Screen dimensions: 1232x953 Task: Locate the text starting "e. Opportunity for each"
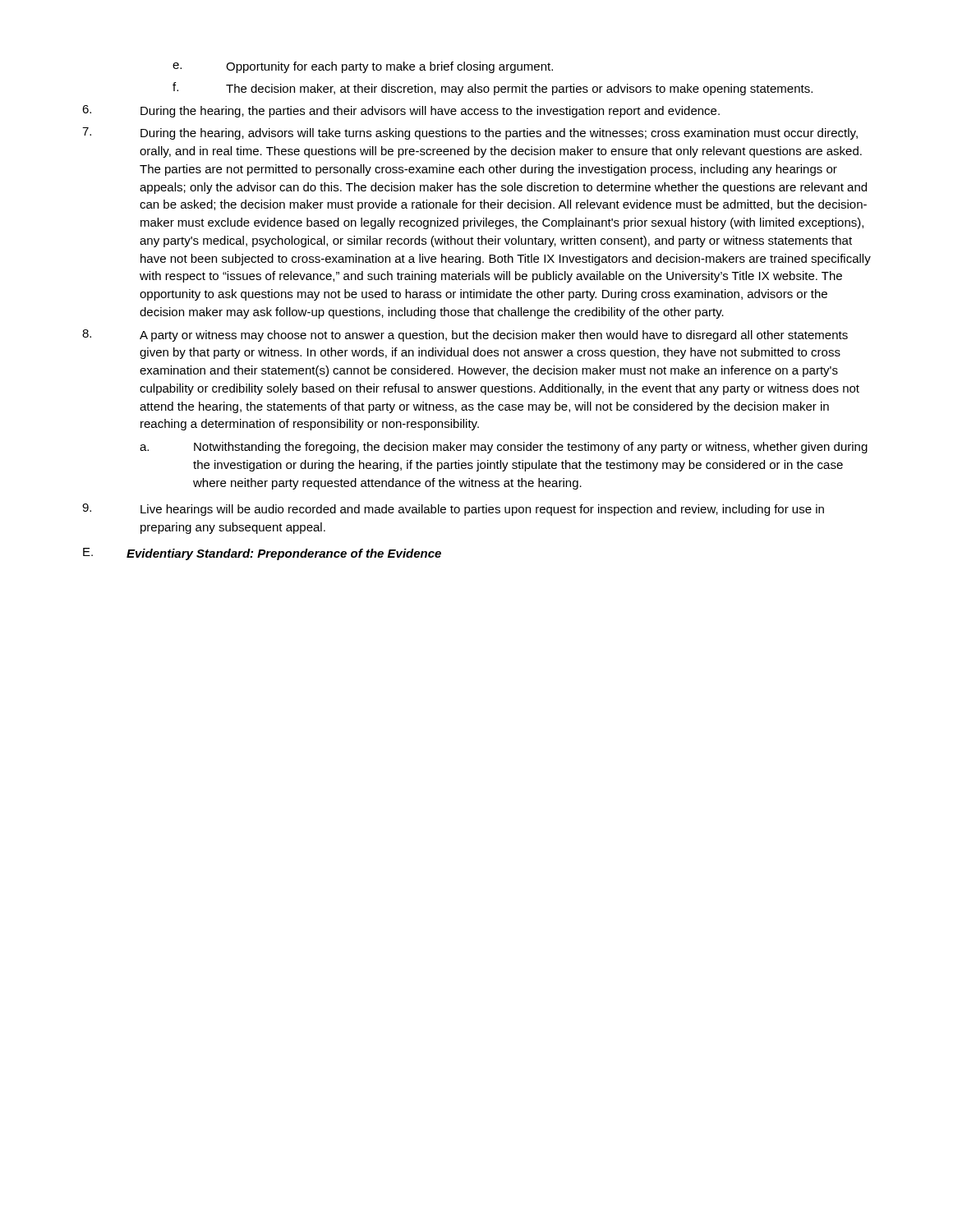tap(522, 77)
